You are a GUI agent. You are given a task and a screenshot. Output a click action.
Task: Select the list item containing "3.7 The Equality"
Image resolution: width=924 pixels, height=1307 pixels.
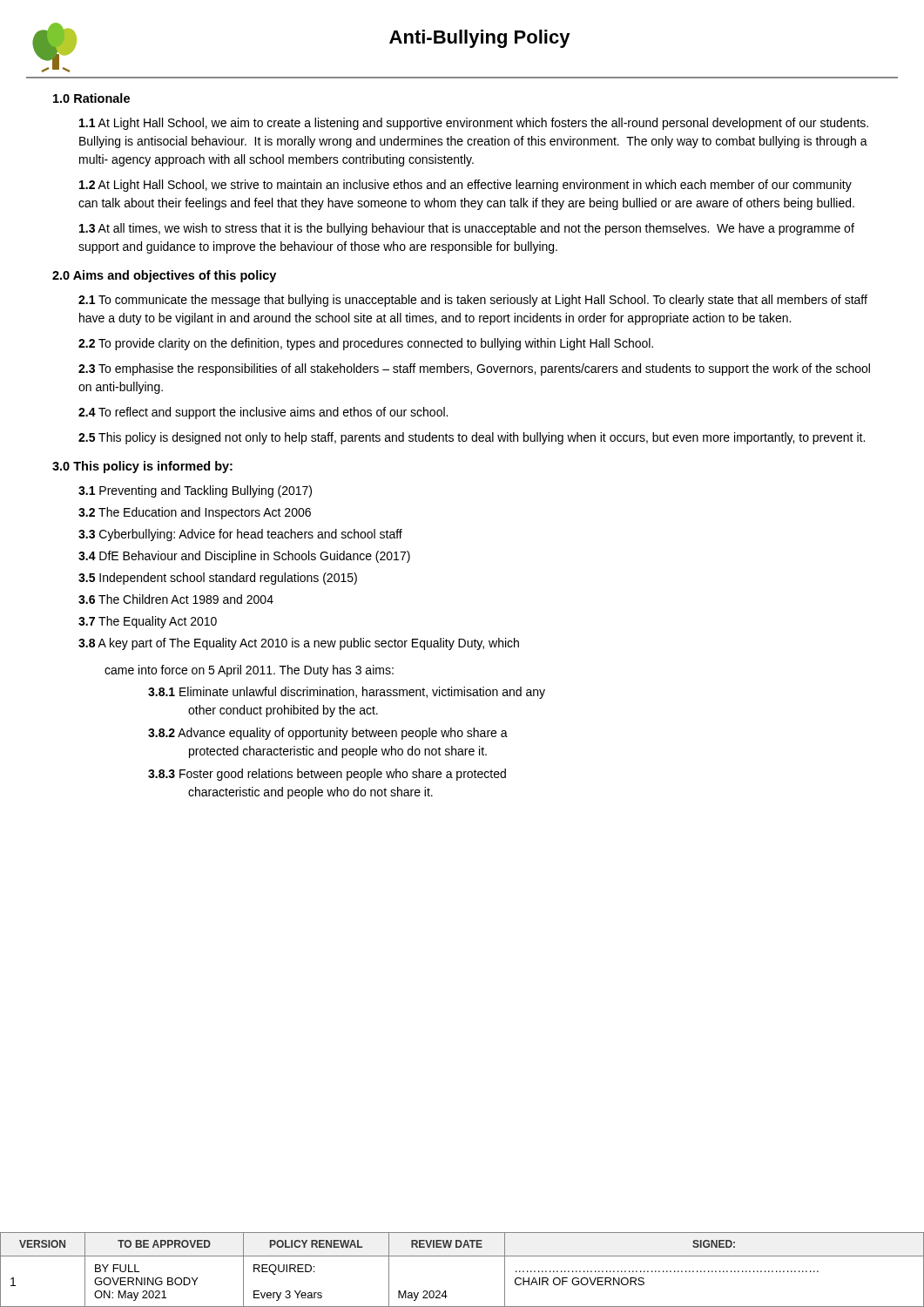coord(148,621)
